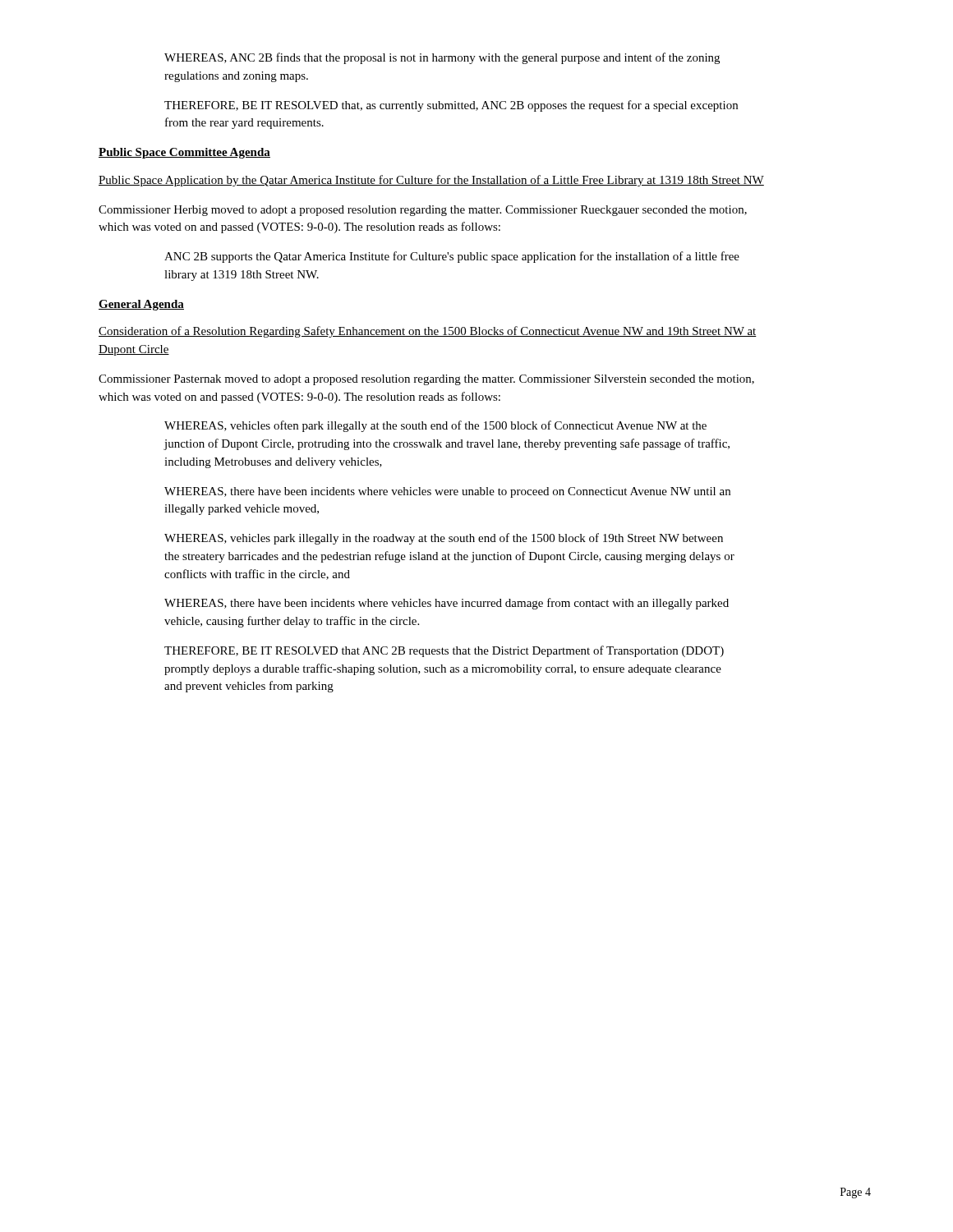
Task: Locate the text block starting "Public Space Application by"
Action: tap(435, 180)
